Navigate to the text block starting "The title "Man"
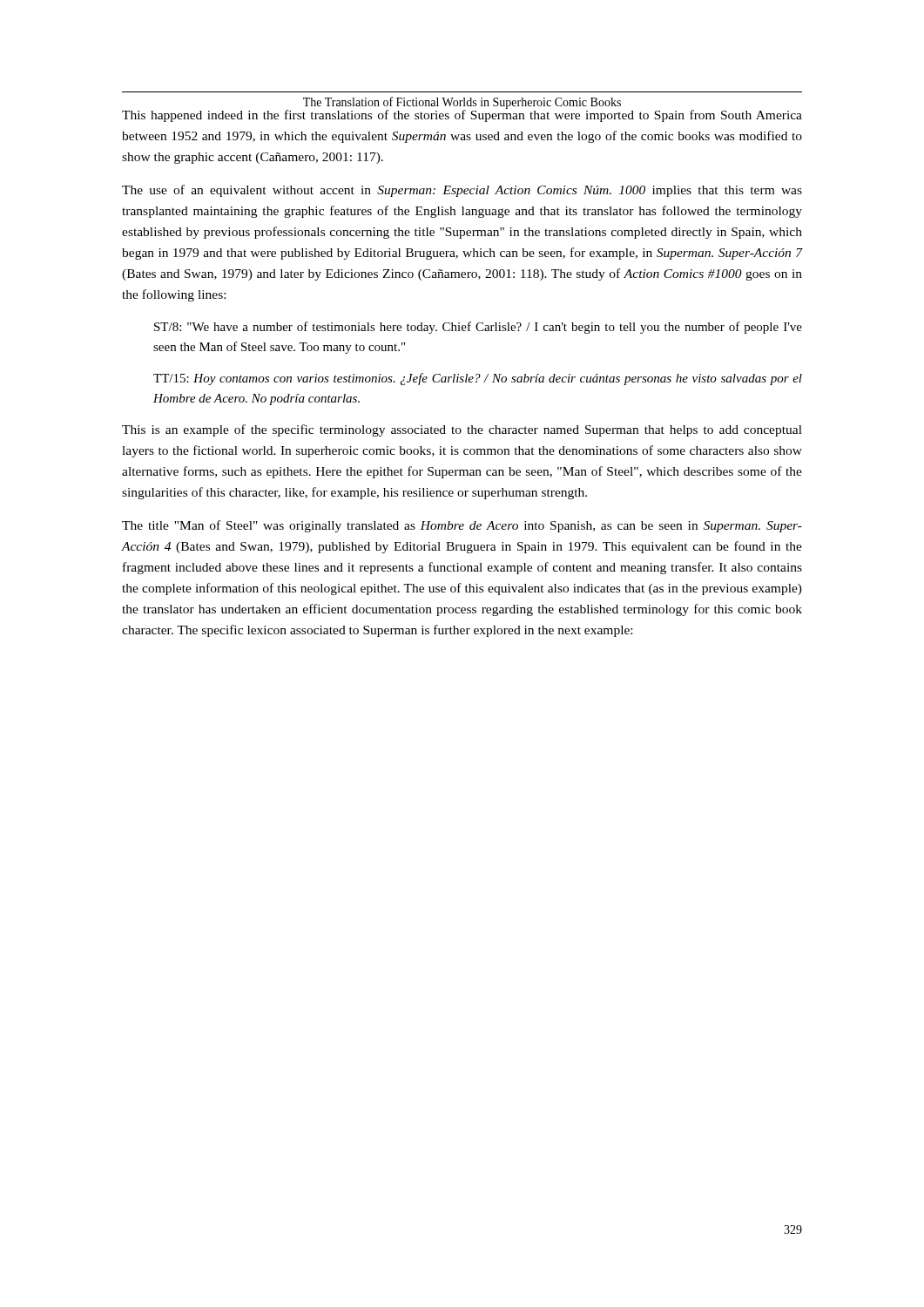Screen dimensions: 1307x924 [x=462, y=577]
